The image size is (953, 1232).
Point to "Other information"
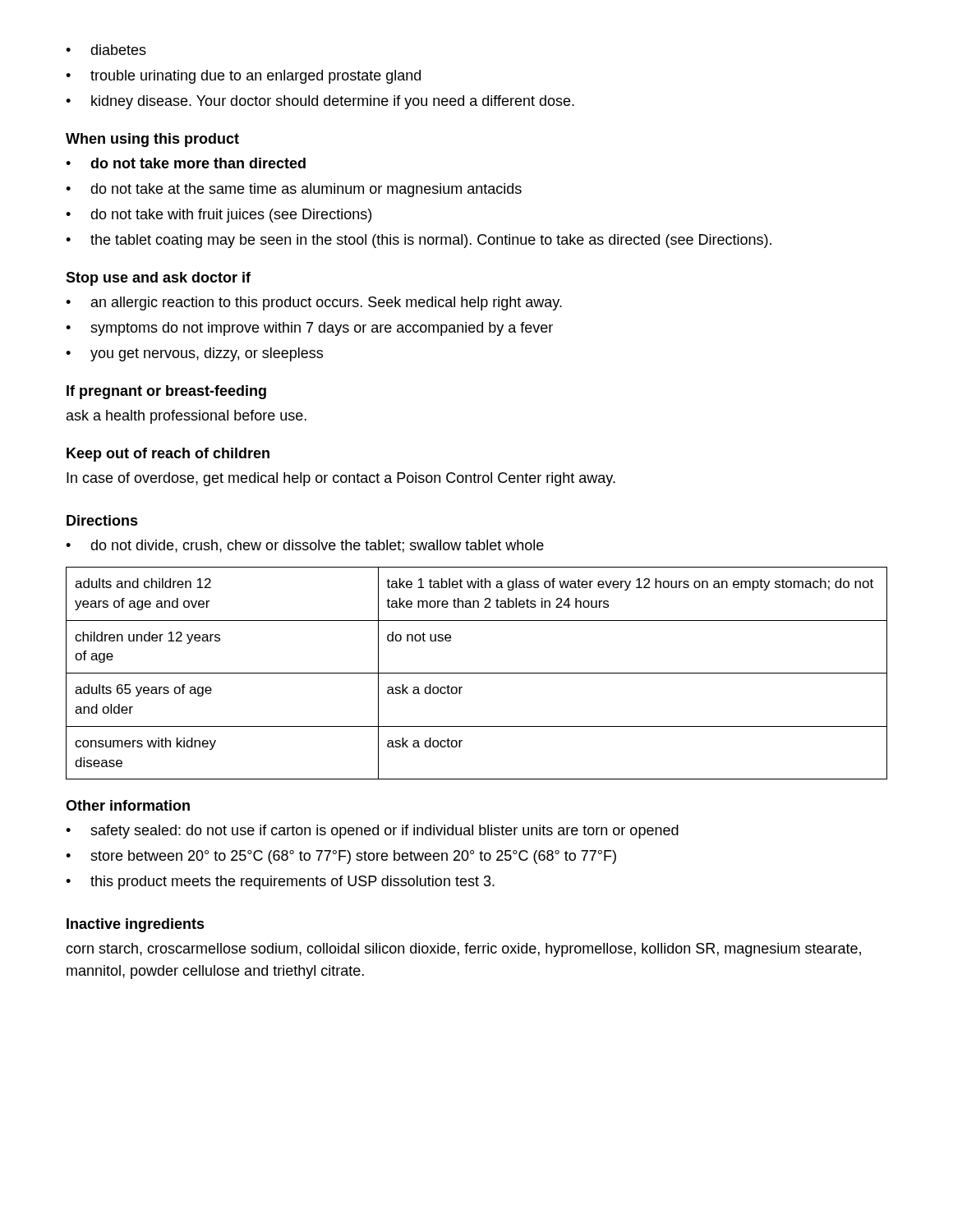point(128,806)
